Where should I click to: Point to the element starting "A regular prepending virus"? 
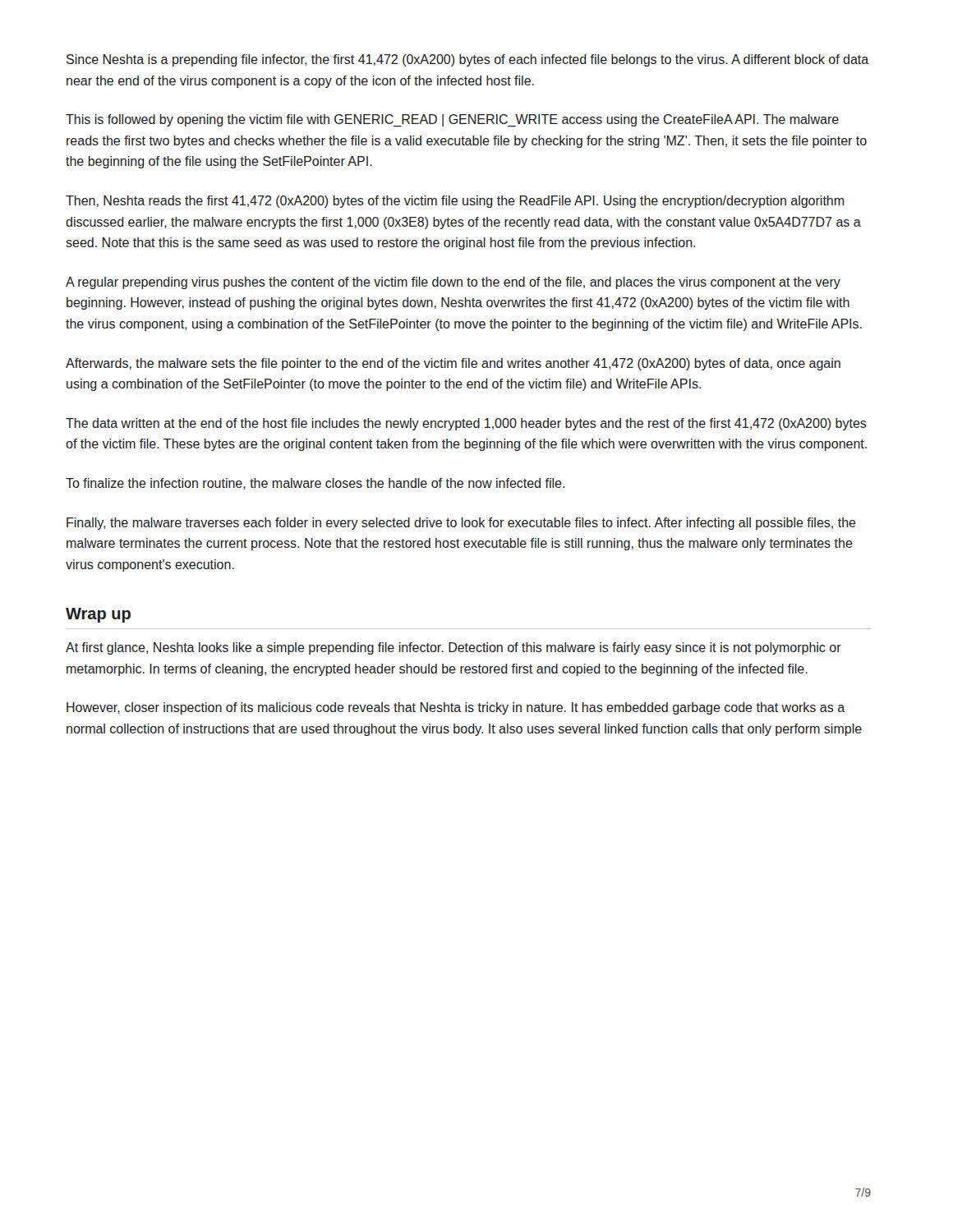pyautogui.click(x=464, y=303)
